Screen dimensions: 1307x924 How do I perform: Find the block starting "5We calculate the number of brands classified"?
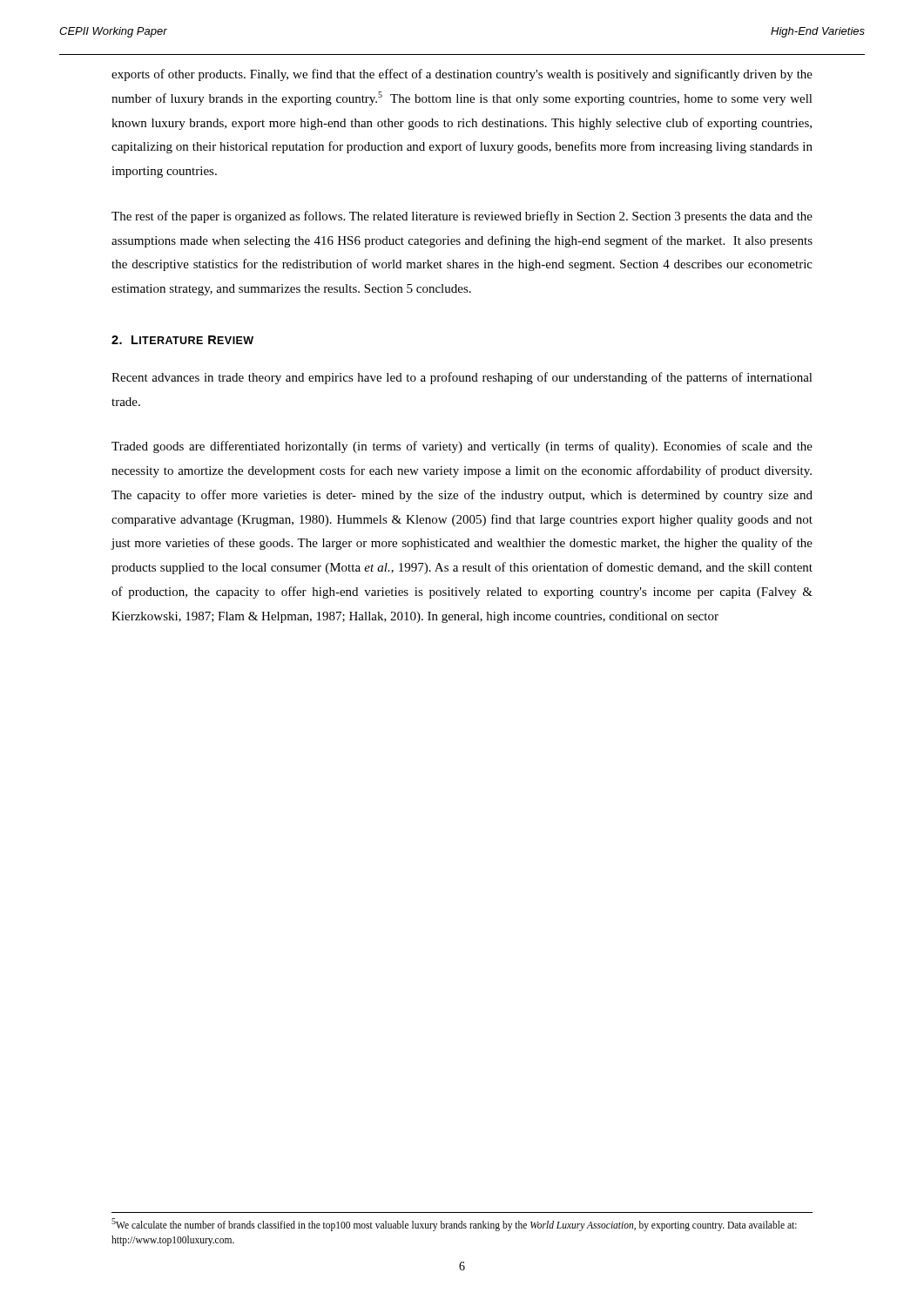[x=454, y=1231]
